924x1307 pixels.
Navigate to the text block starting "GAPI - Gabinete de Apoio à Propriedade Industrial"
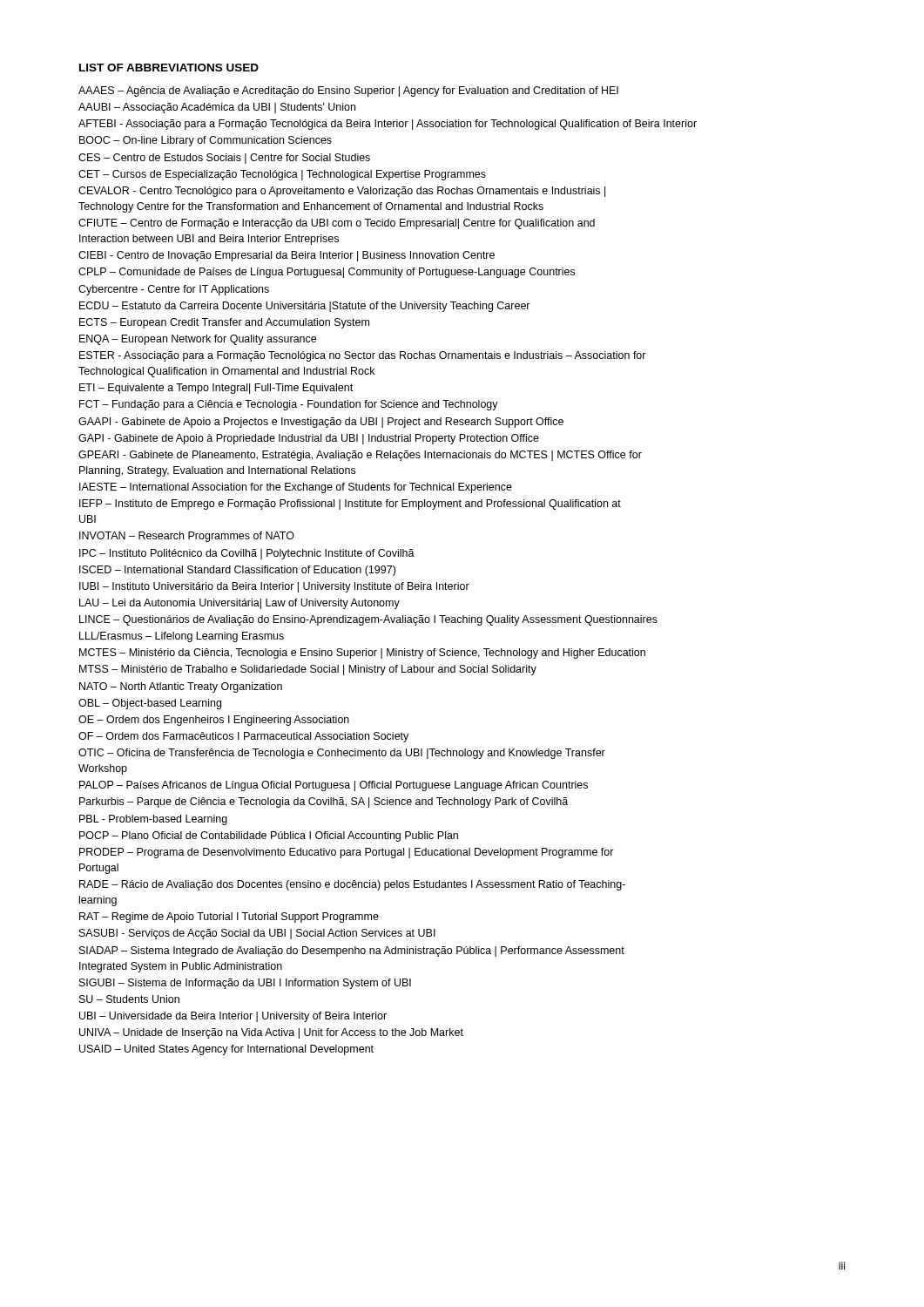click(x=309, y=438)
